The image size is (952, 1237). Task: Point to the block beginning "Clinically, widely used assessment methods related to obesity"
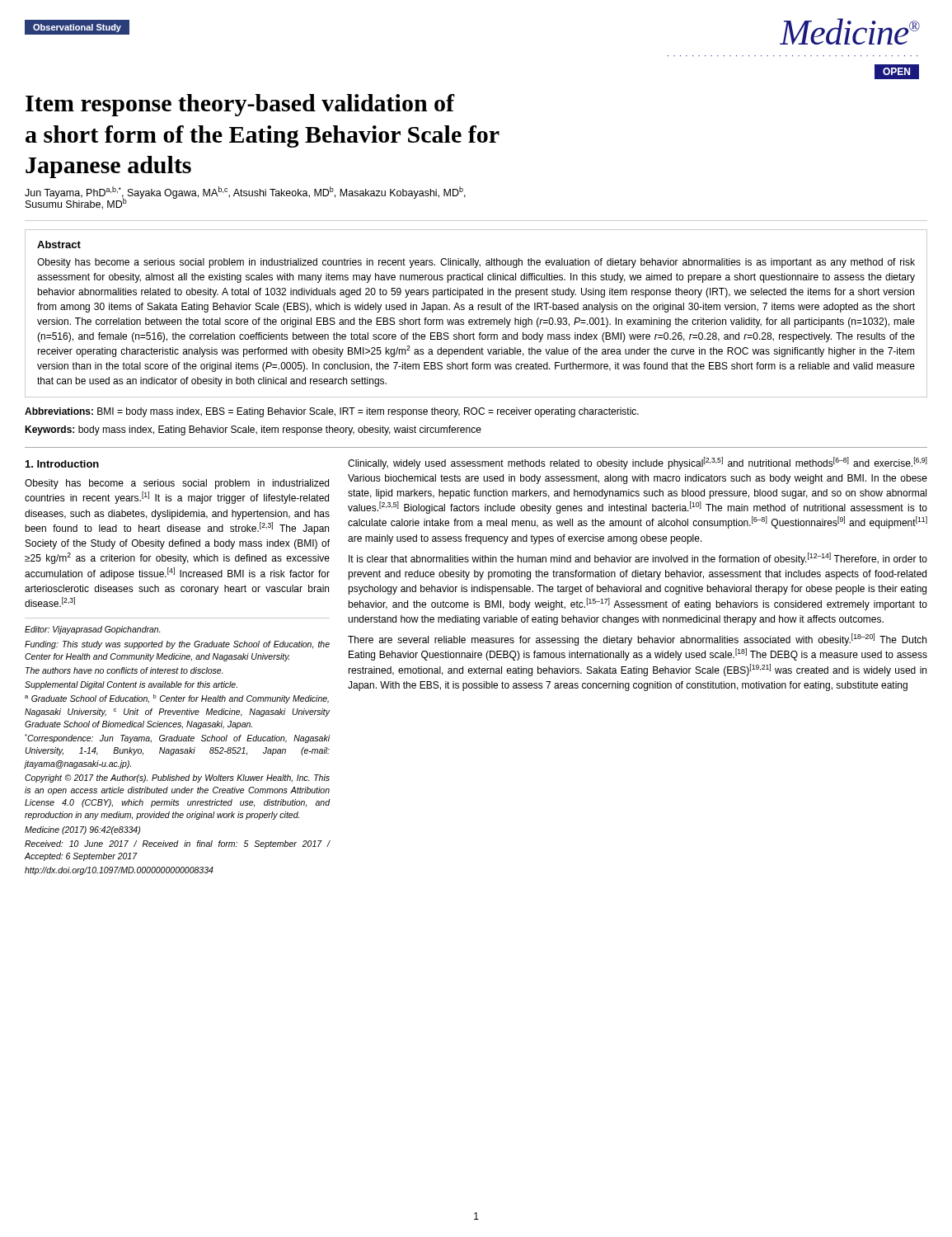tap(638, 574)
